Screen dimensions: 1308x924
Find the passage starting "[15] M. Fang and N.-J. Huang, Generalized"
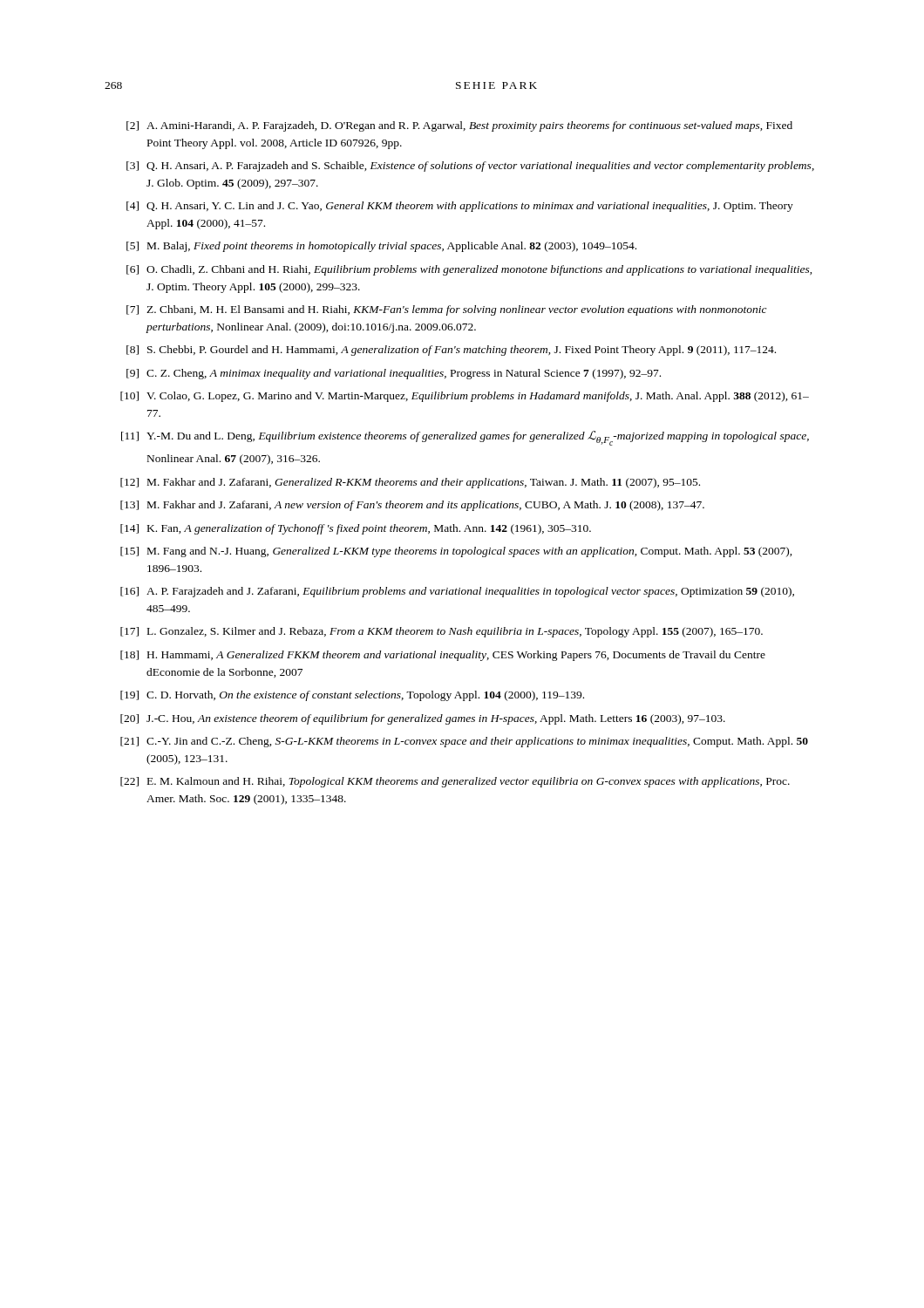462,560
